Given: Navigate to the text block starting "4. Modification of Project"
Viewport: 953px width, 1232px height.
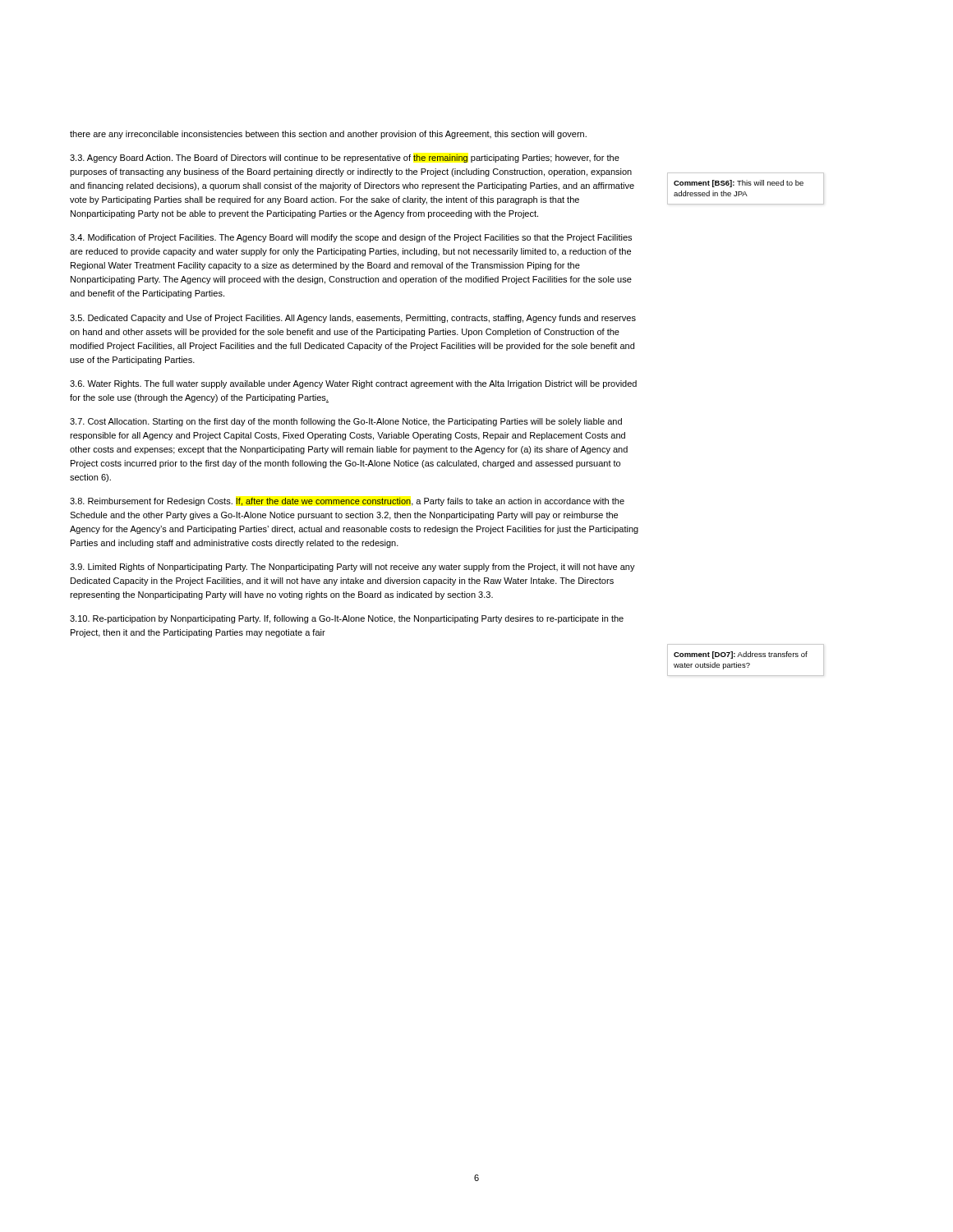Looking at the screenshot, I should [x=351, y=266].
